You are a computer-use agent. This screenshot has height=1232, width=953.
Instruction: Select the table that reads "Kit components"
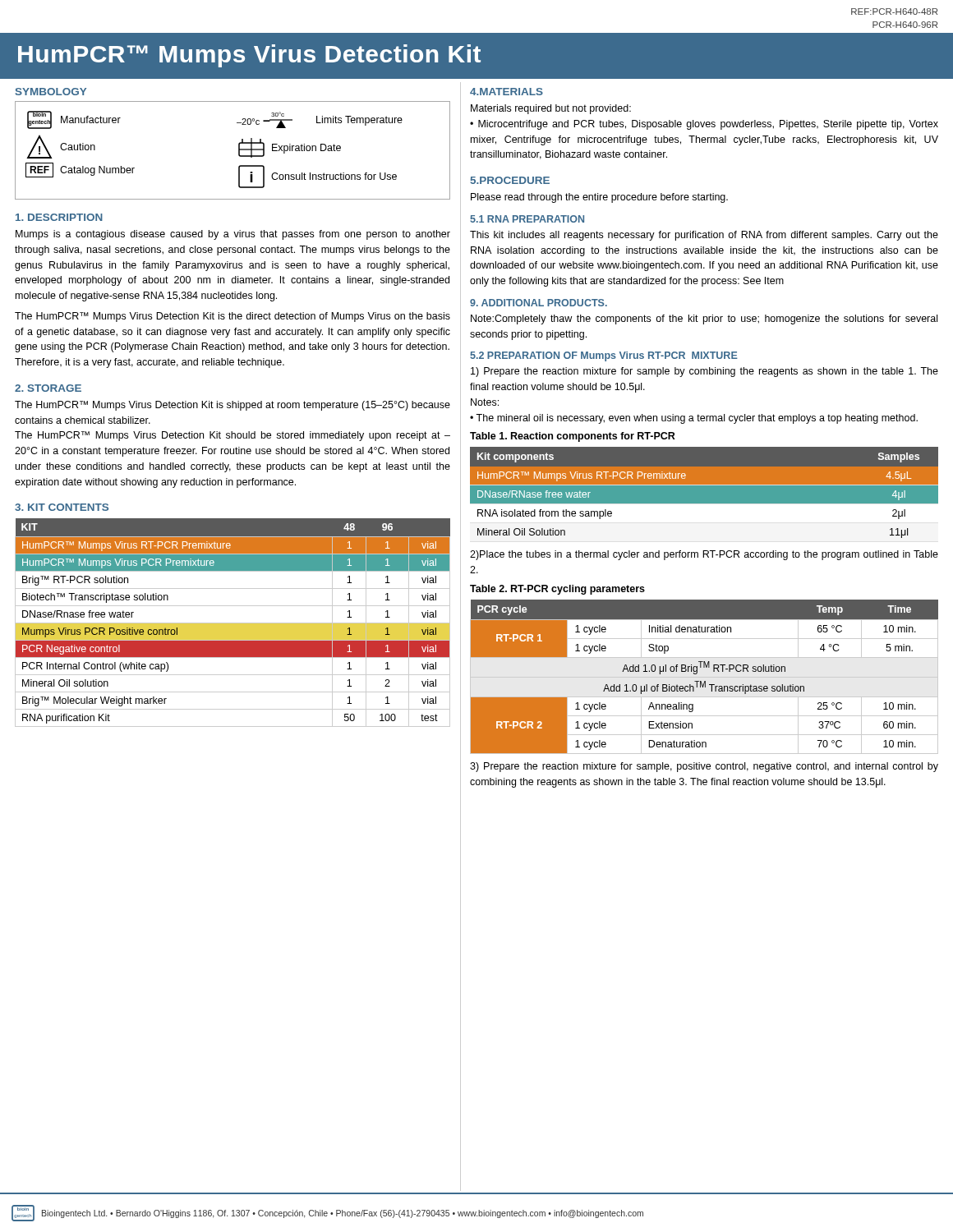click(x=704, y=495)
